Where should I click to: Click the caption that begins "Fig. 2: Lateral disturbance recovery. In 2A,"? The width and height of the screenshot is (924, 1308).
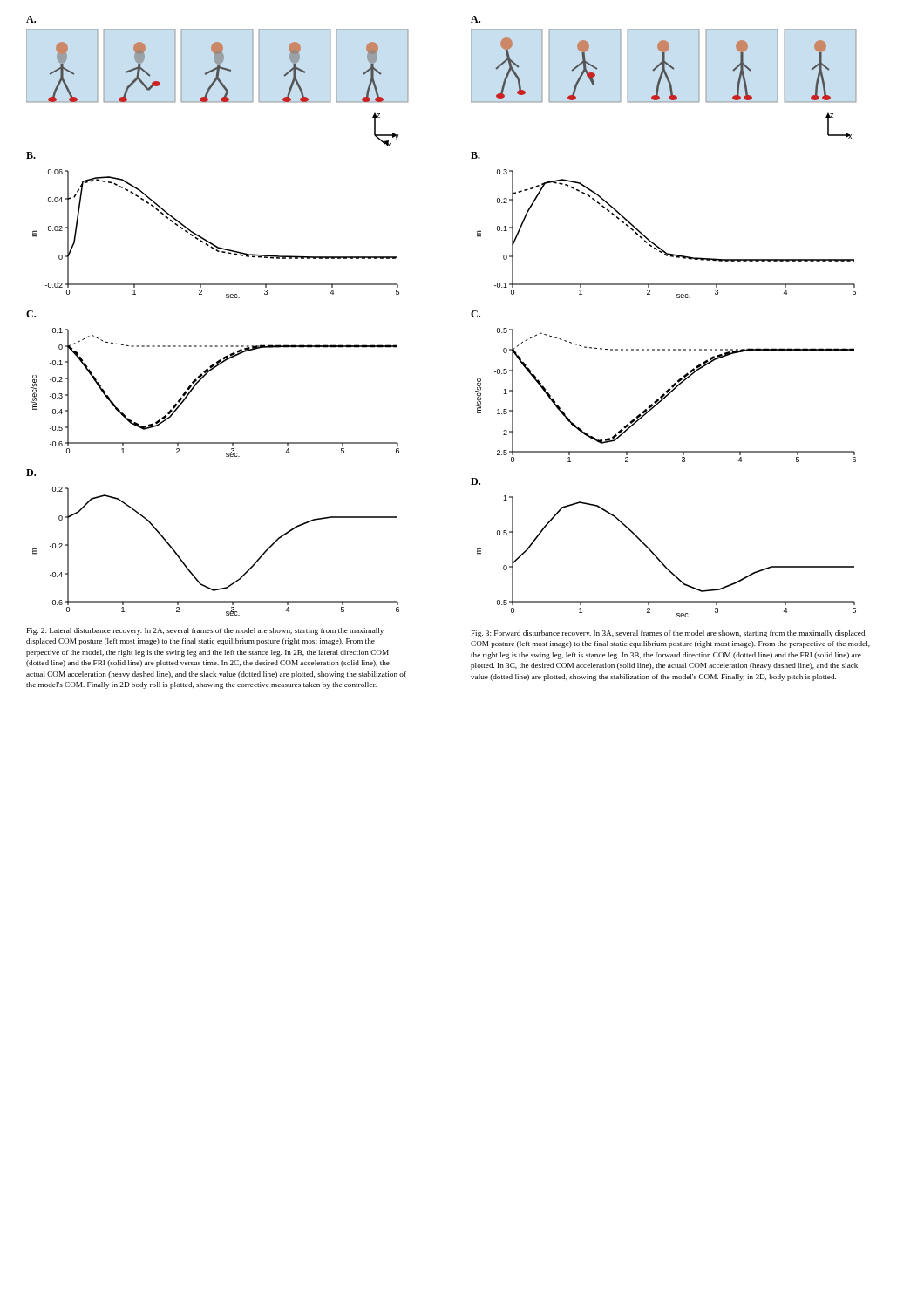click(x=216, y=658)
